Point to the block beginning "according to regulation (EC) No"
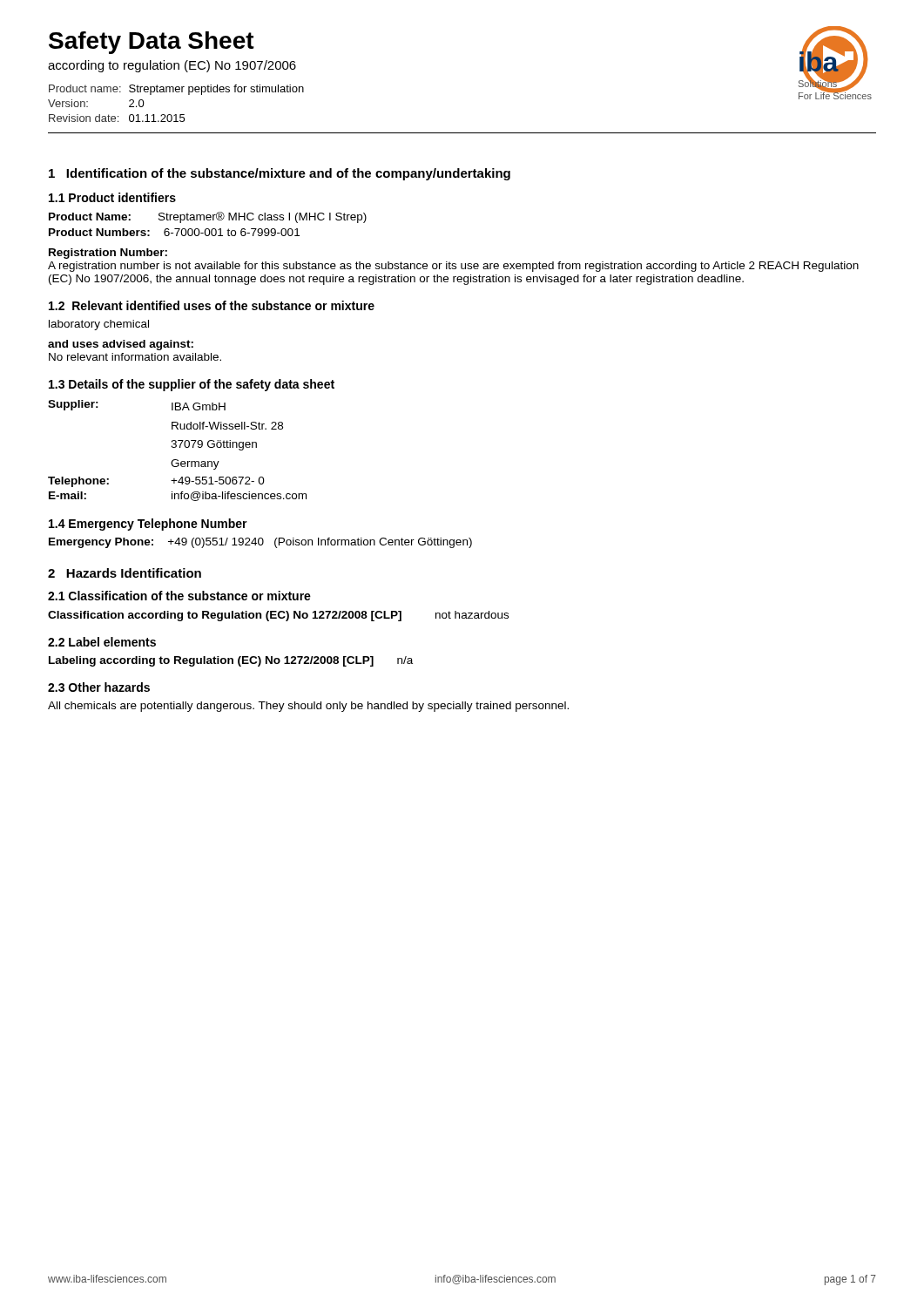The width and height of the screenshot is (924, 1307). 172,65
